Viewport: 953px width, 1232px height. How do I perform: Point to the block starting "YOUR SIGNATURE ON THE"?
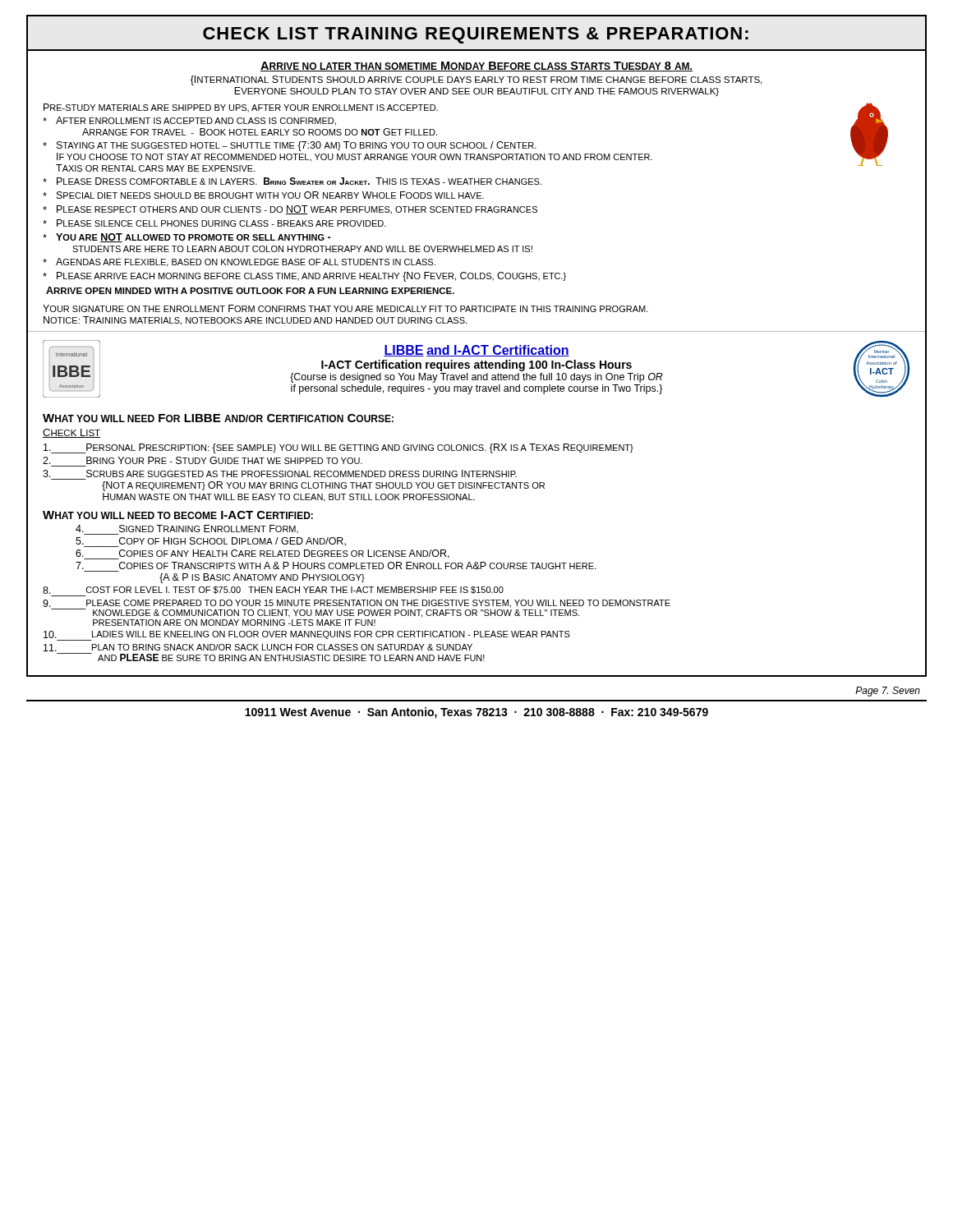point(346,315)
